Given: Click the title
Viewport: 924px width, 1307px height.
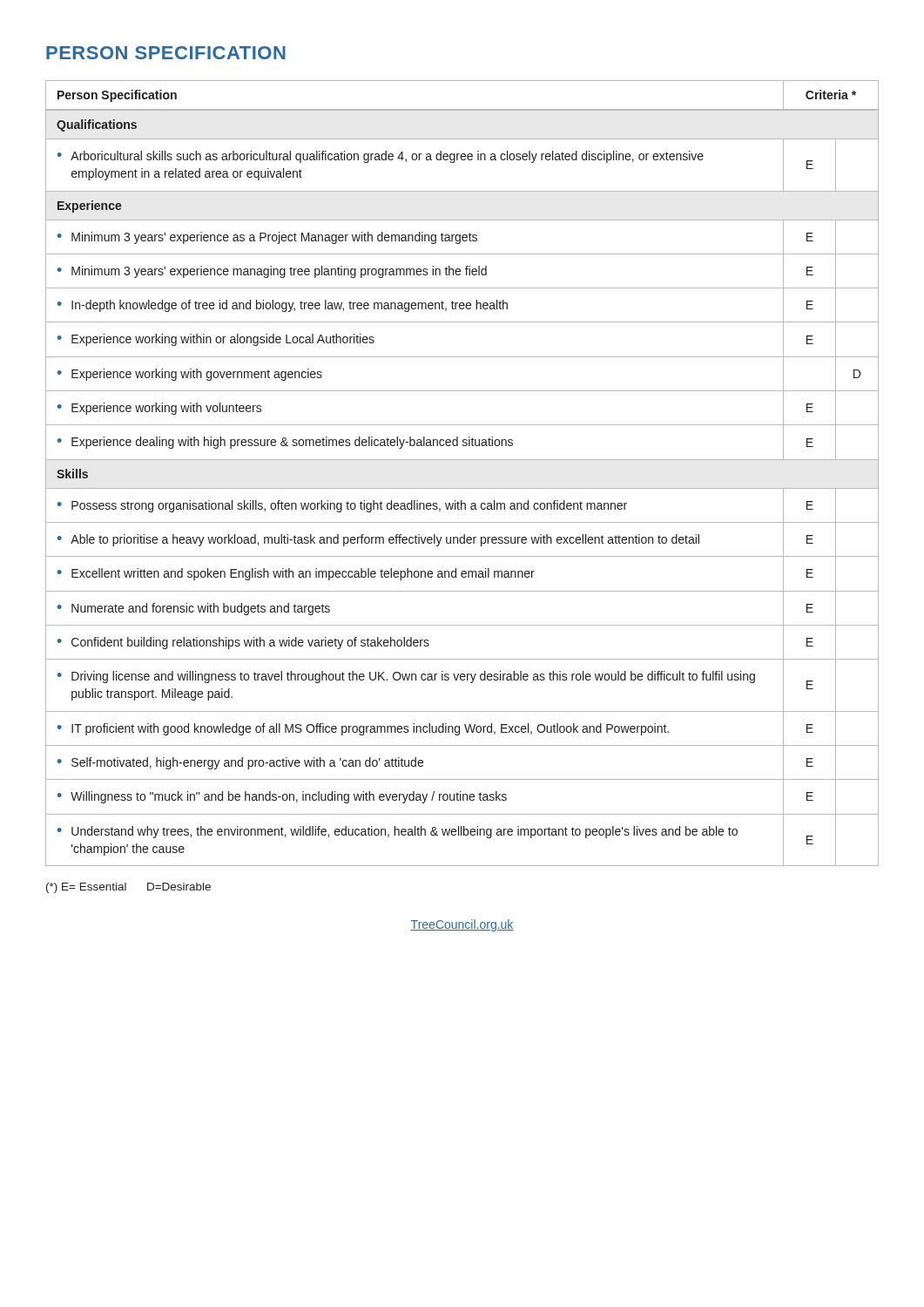Looking at the screenshot, I should point(166,53).
